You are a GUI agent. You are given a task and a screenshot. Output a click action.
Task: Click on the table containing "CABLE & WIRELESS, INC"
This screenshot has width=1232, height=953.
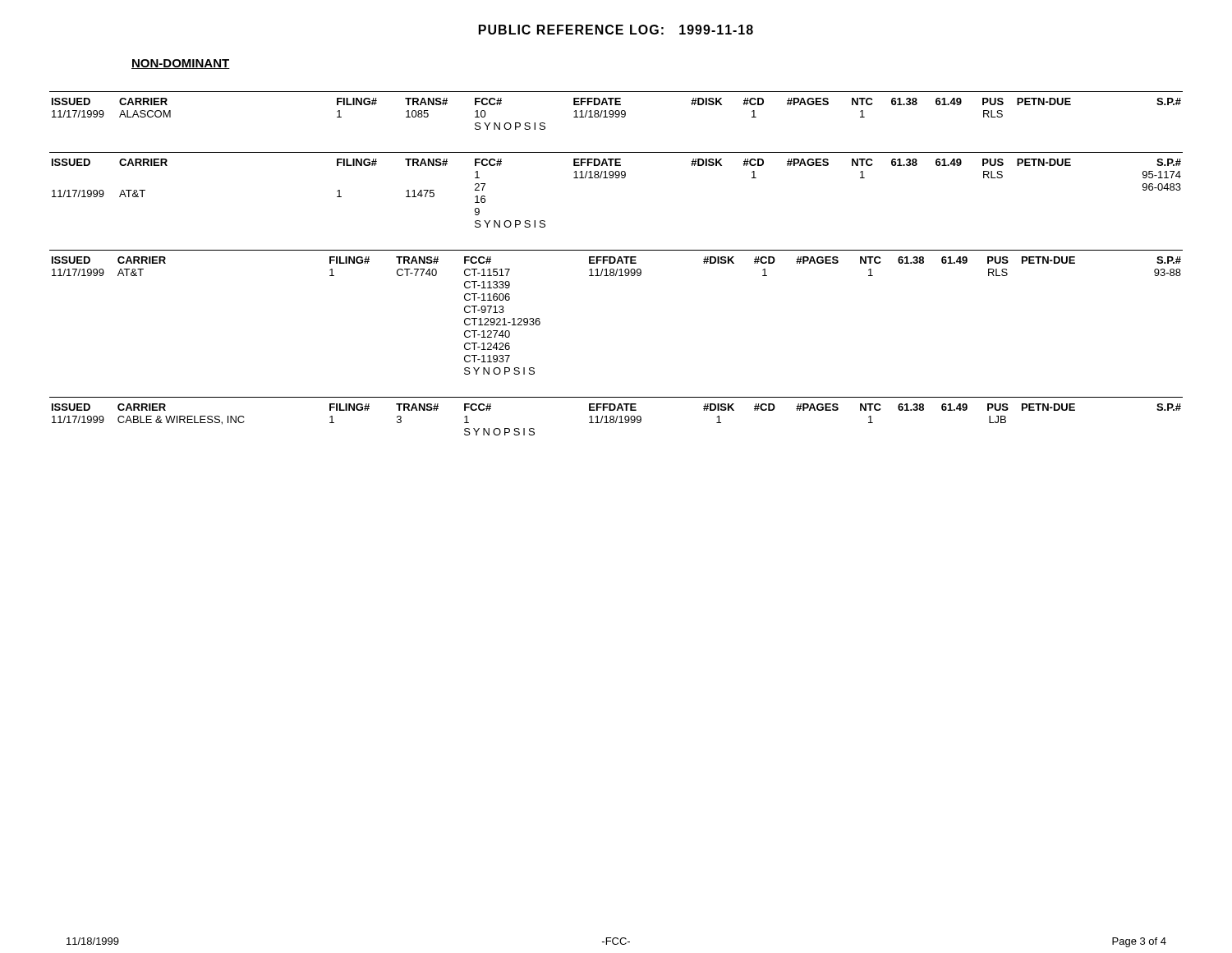tap(616, 417)
